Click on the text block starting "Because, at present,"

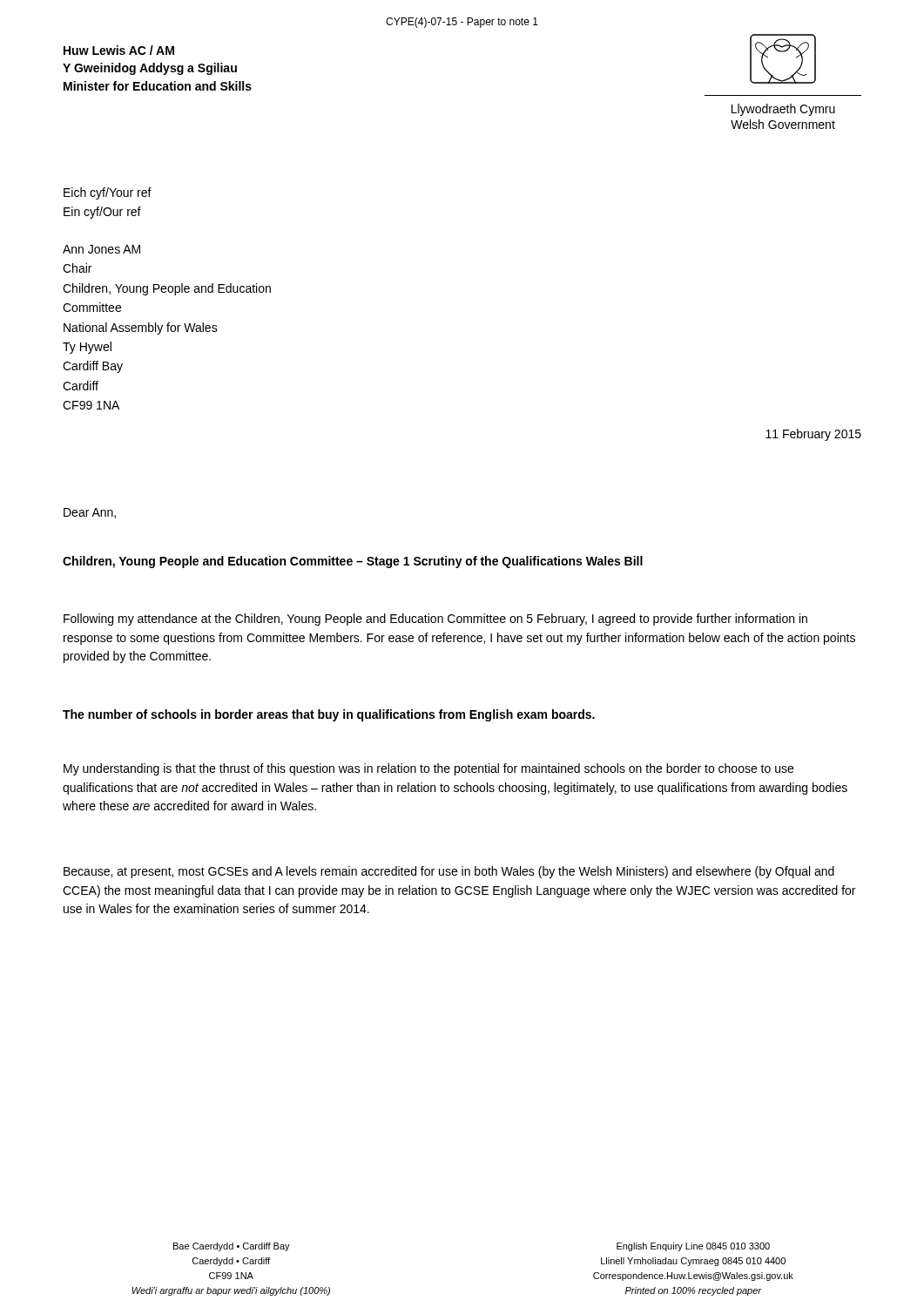(x=459, y=890)
